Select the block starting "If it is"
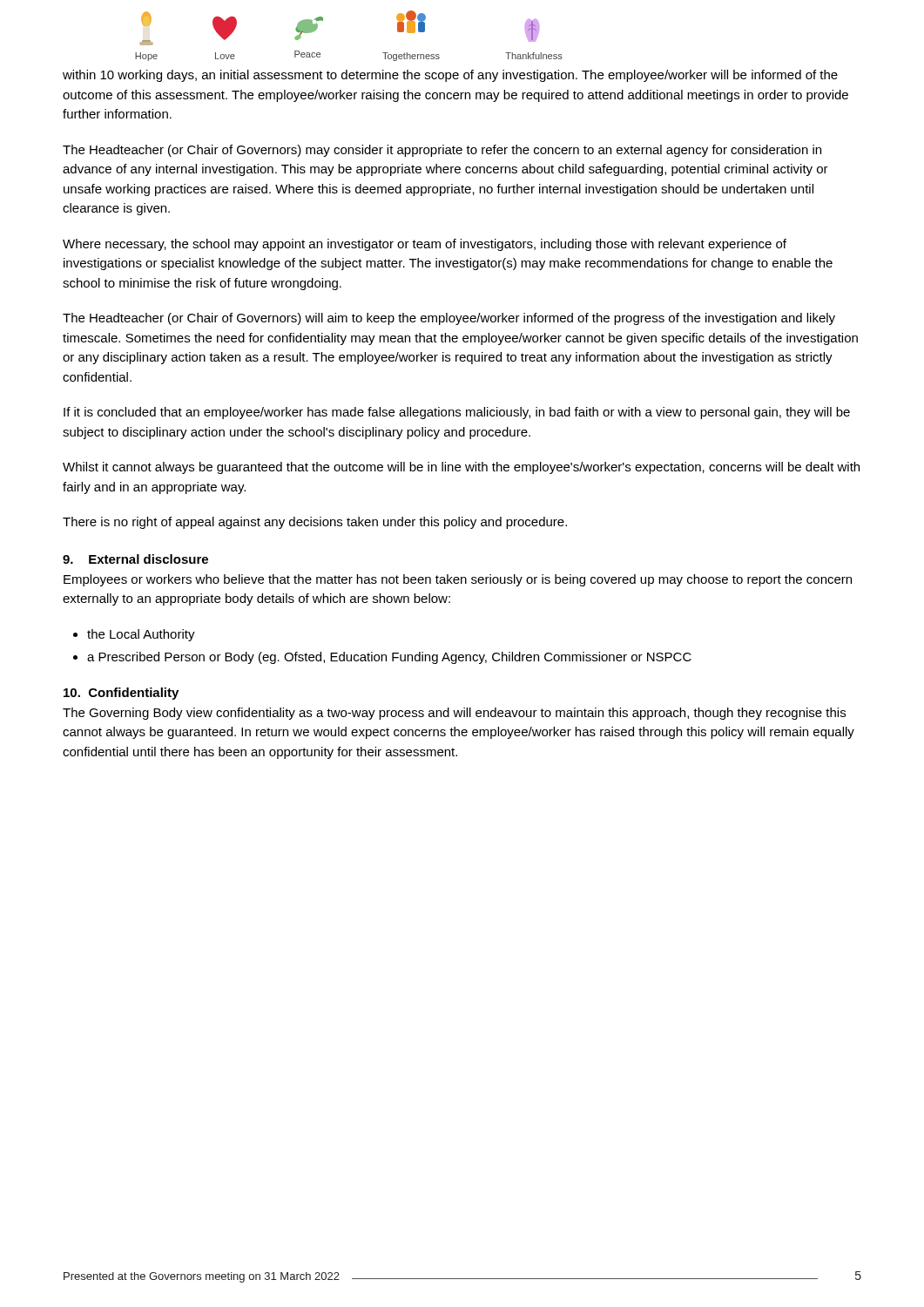The height and width of the screenshot is (1307, 924). [462, 422]
